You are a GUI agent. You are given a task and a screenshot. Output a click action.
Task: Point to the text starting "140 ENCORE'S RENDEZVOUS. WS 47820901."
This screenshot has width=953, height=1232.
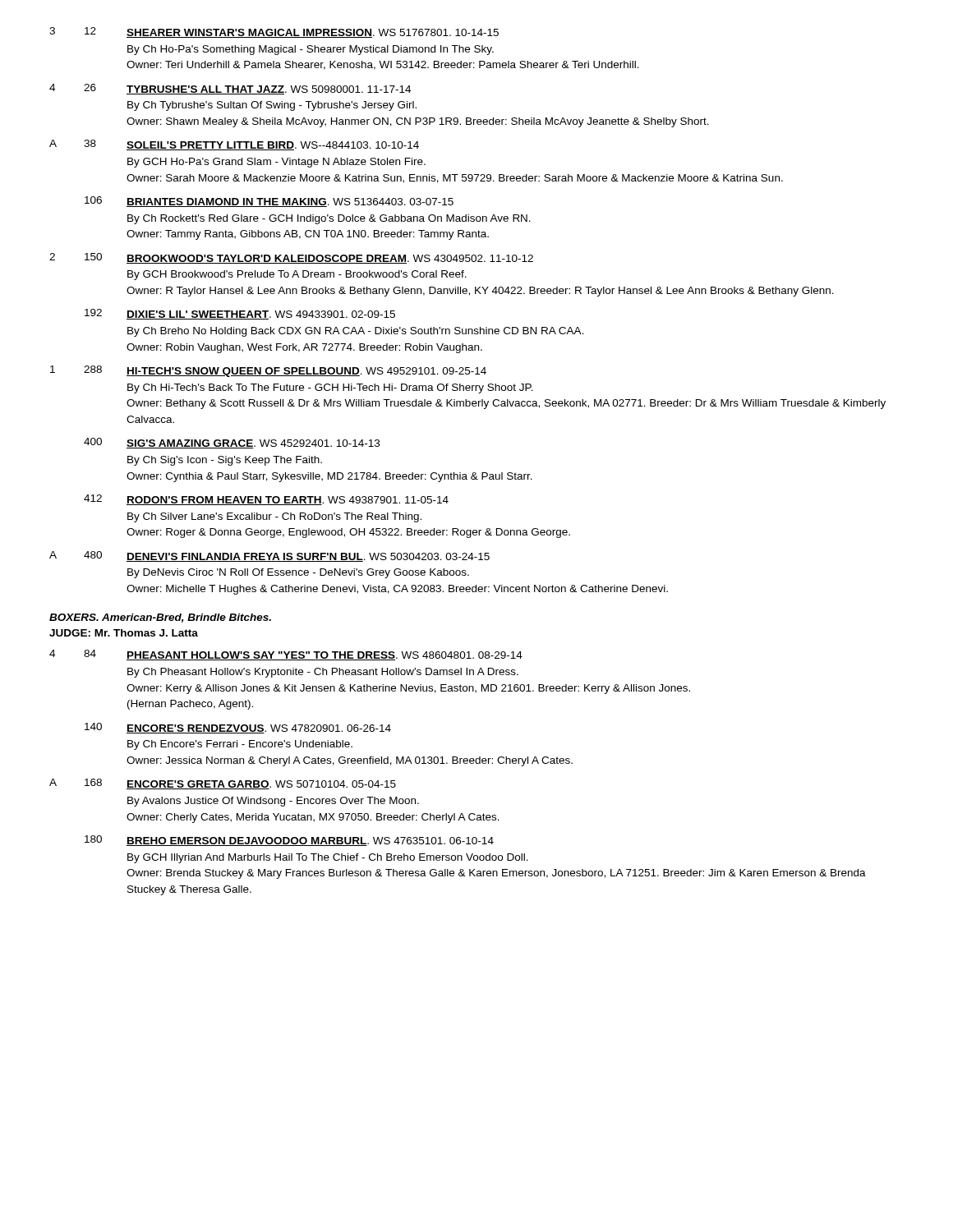(x=238, y=728)
